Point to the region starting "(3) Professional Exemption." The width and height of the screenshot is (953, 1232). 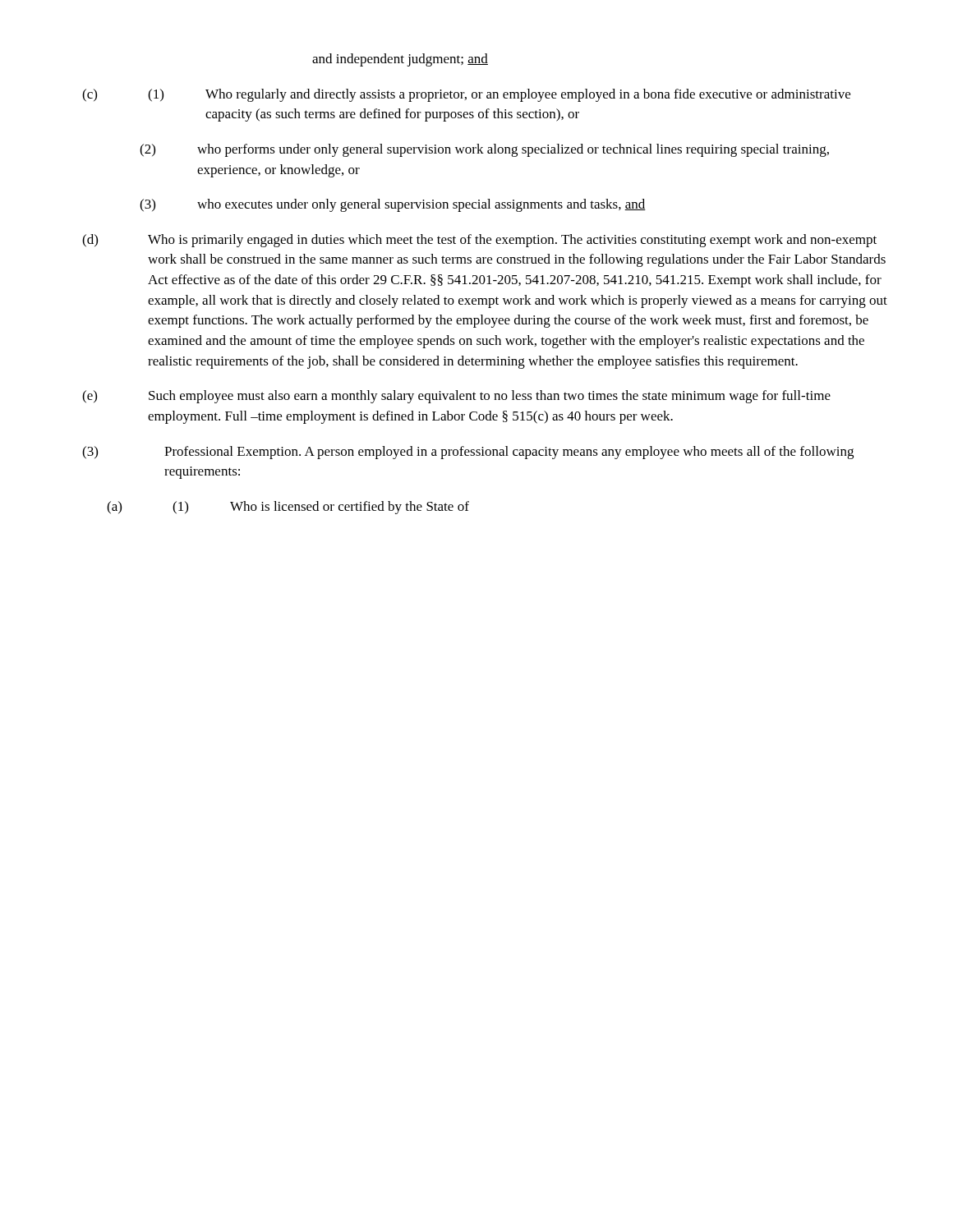485,462
